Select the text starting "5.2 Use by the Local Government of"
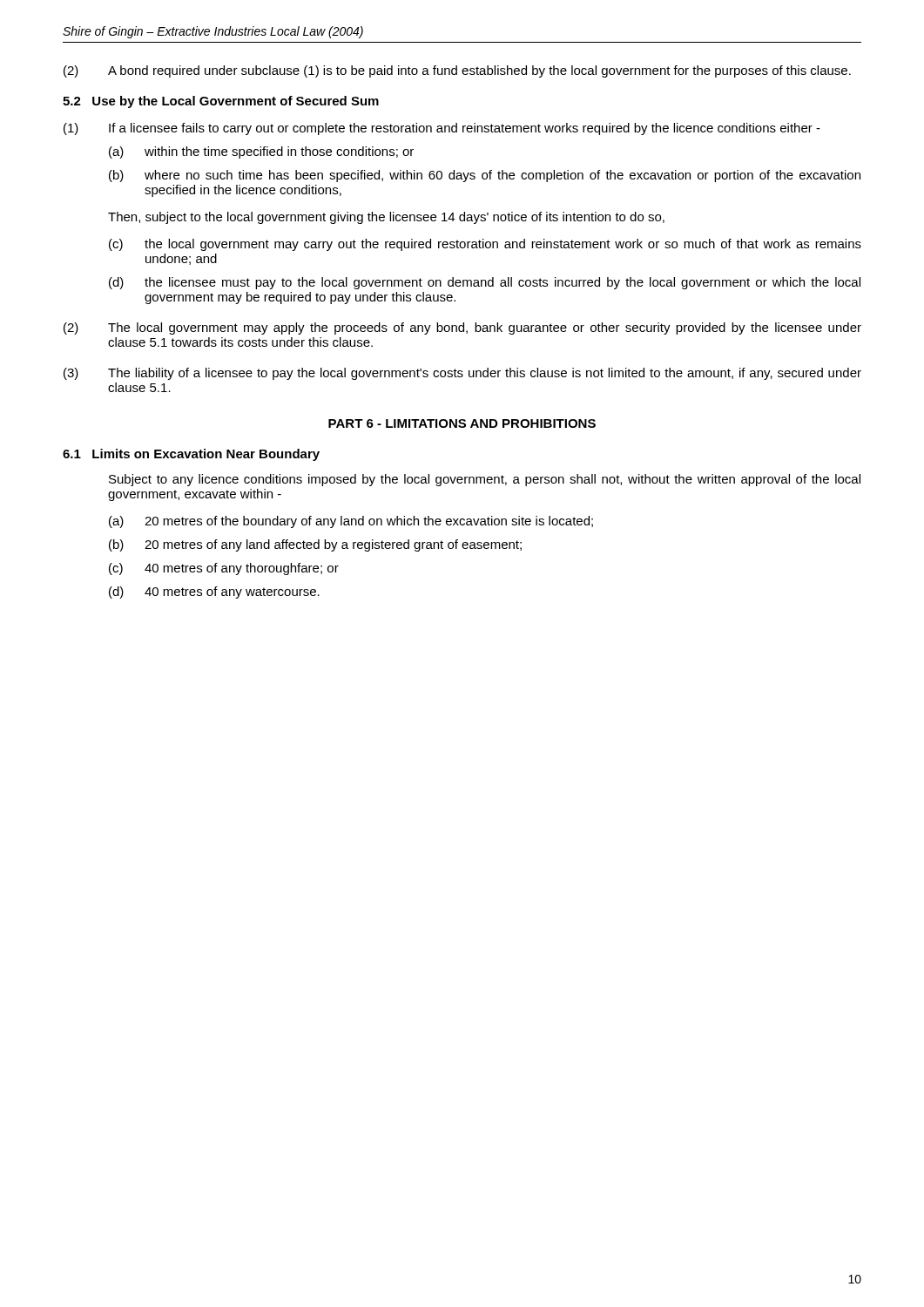 pos(221,101)
